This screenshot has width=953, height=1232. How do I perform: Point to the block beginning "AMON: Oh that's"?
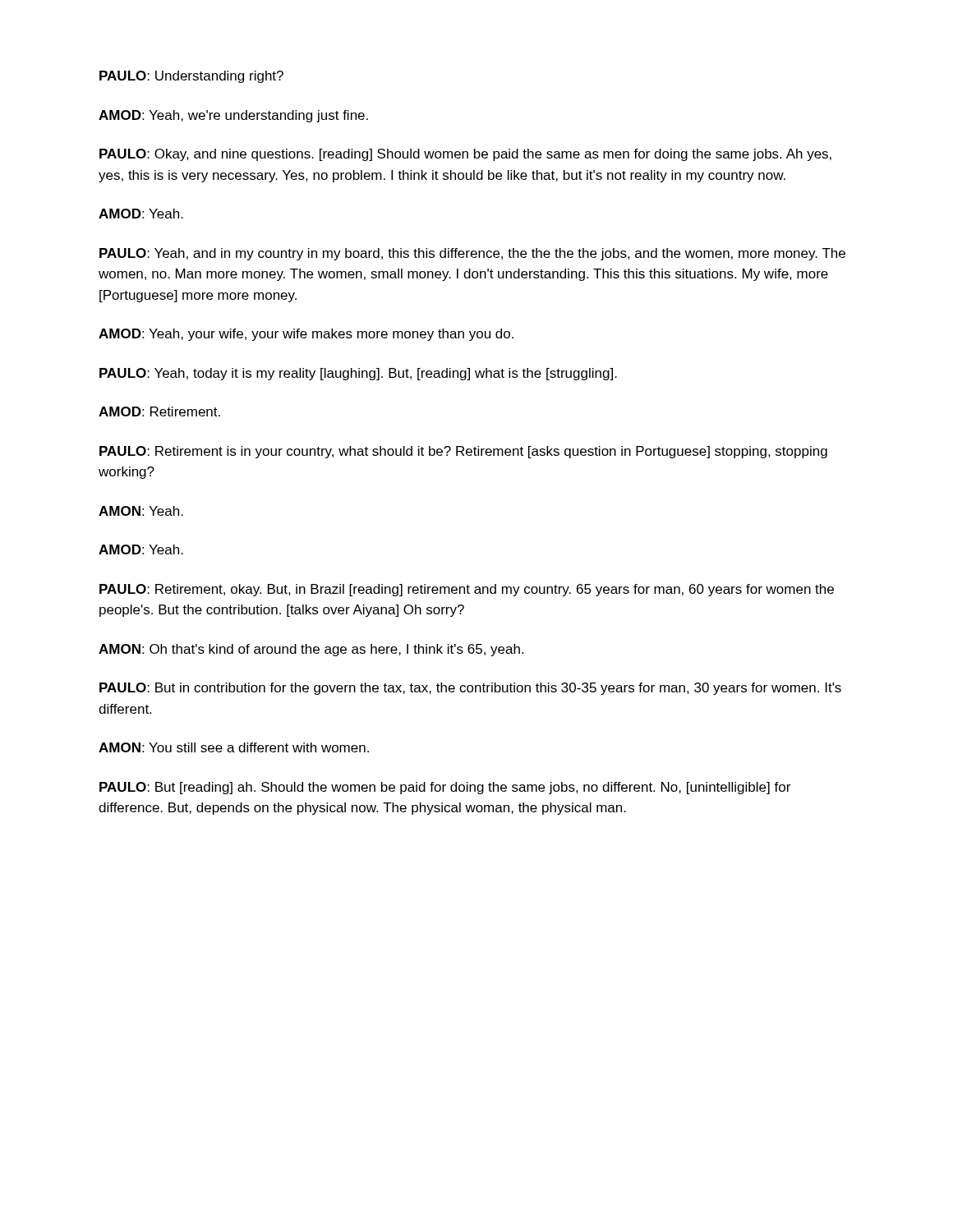pos(312,649)
